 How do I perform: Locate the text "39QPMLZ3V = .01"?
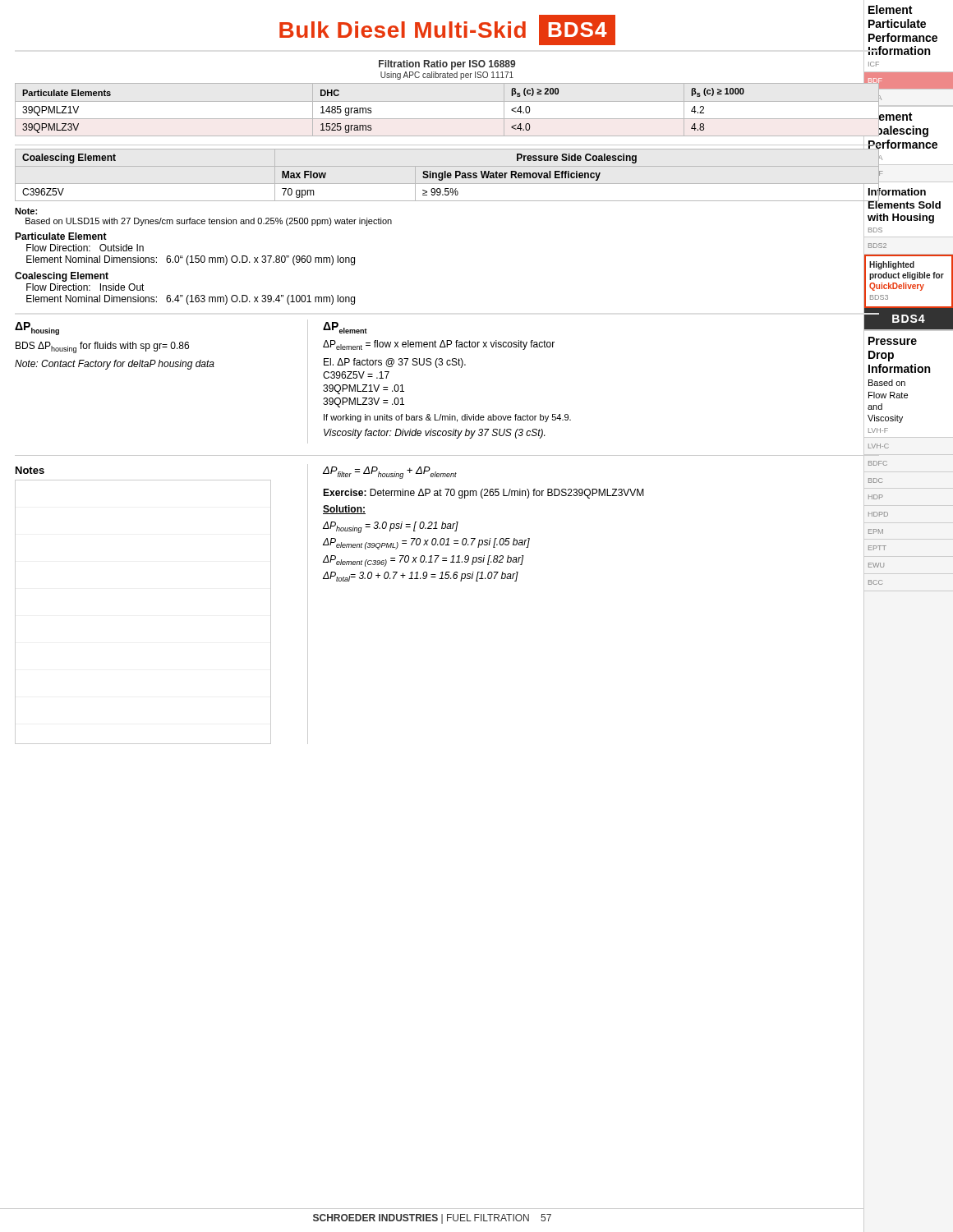[364, 402]
